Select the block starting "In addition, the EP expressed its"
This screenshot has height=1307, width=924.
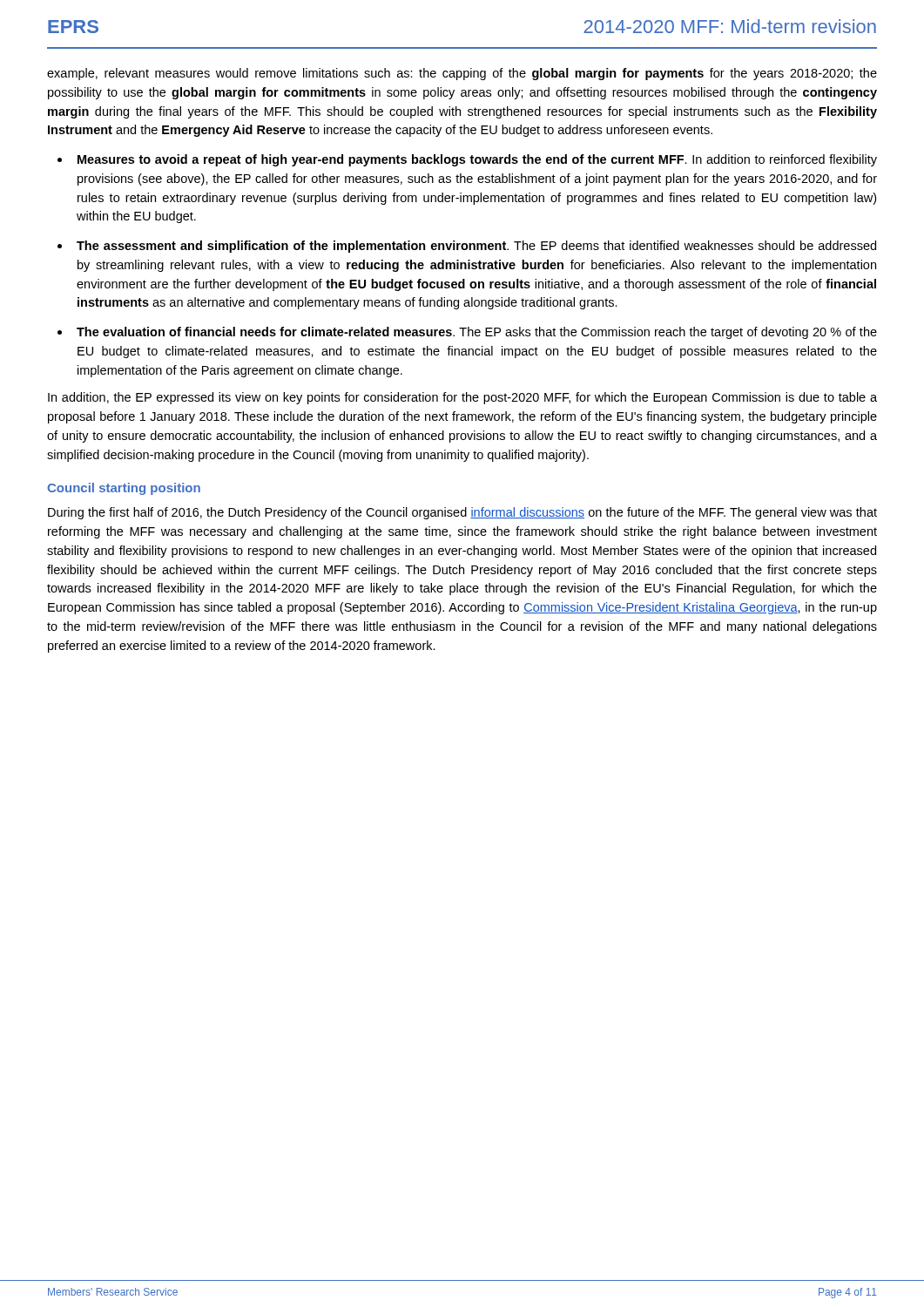(x=462, y=427)
